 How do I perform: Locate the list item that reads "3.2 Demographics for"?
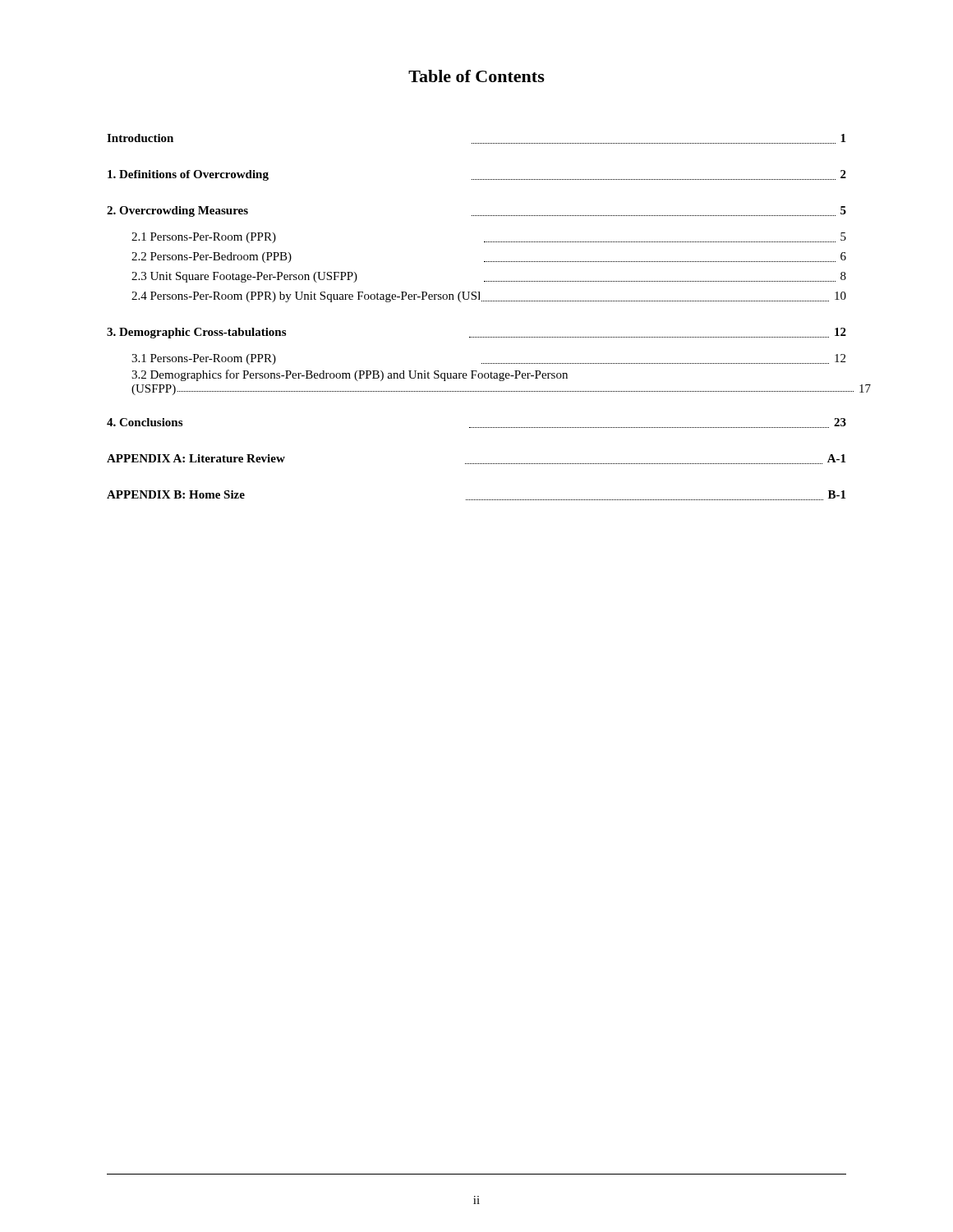(x=476, y=382)
